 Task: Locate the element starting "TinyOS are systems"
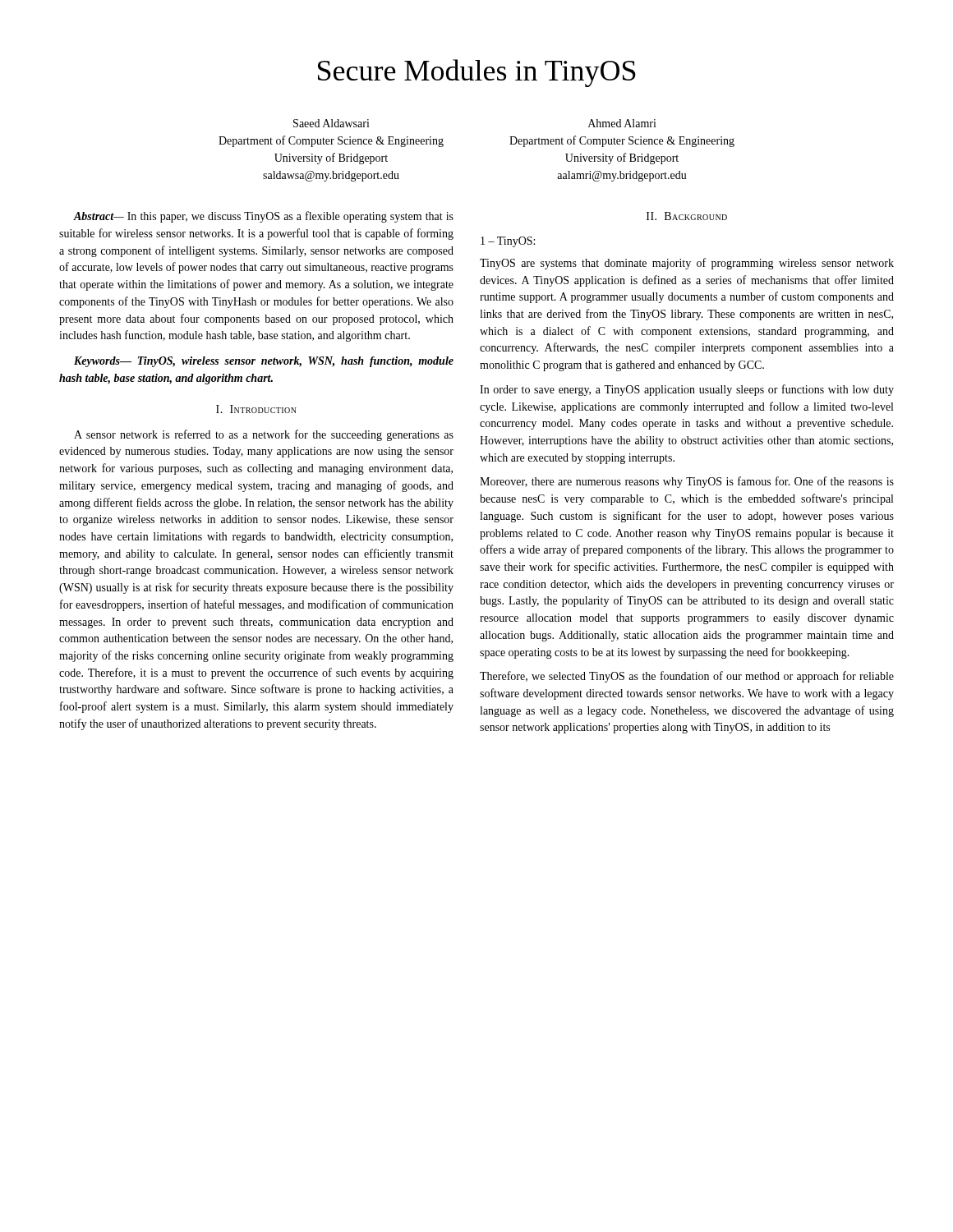click(x=687, y=496)
